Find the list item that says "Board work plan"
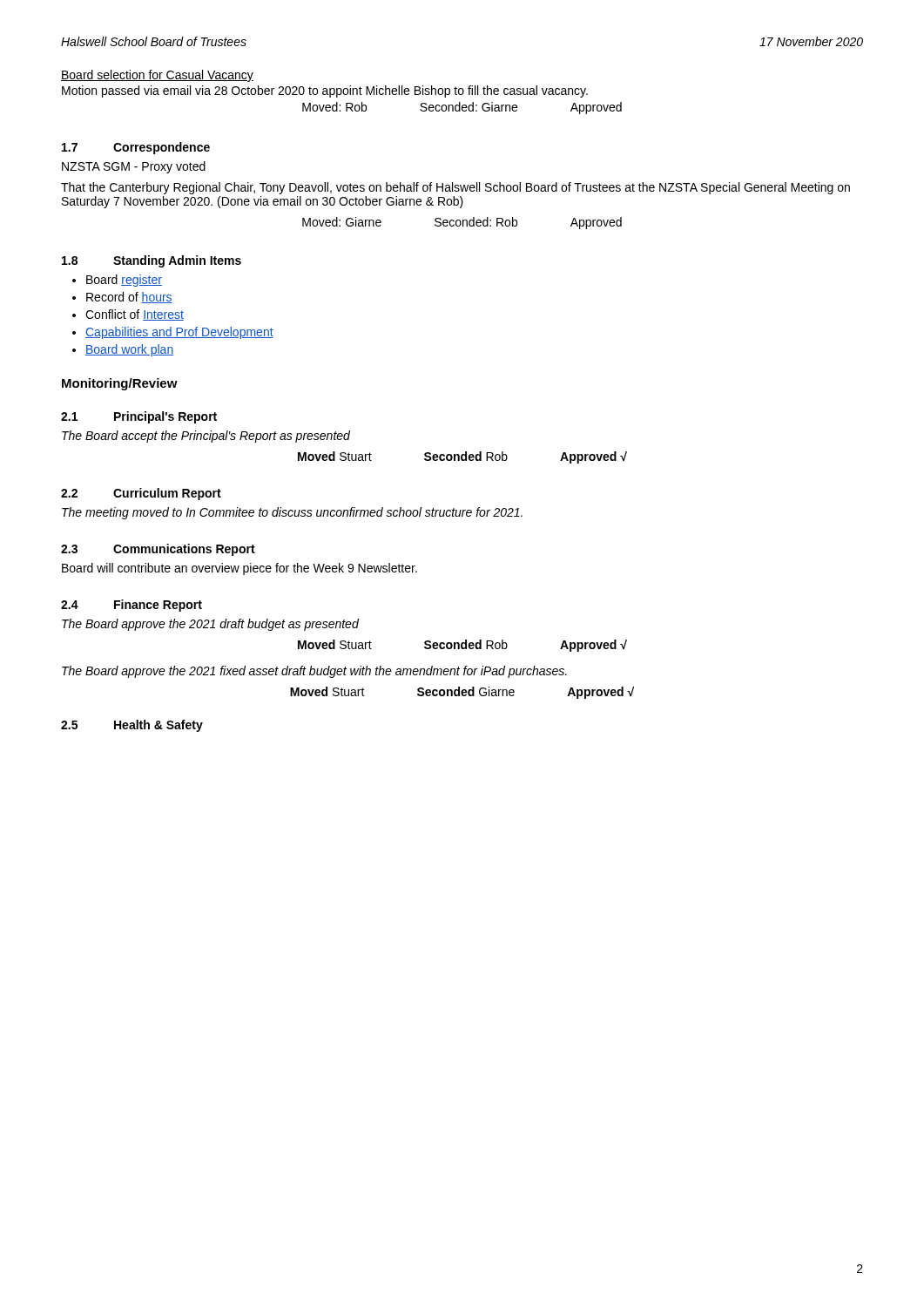The height and width of the screenshot is (1307, 924). click(x=129, y=349)
